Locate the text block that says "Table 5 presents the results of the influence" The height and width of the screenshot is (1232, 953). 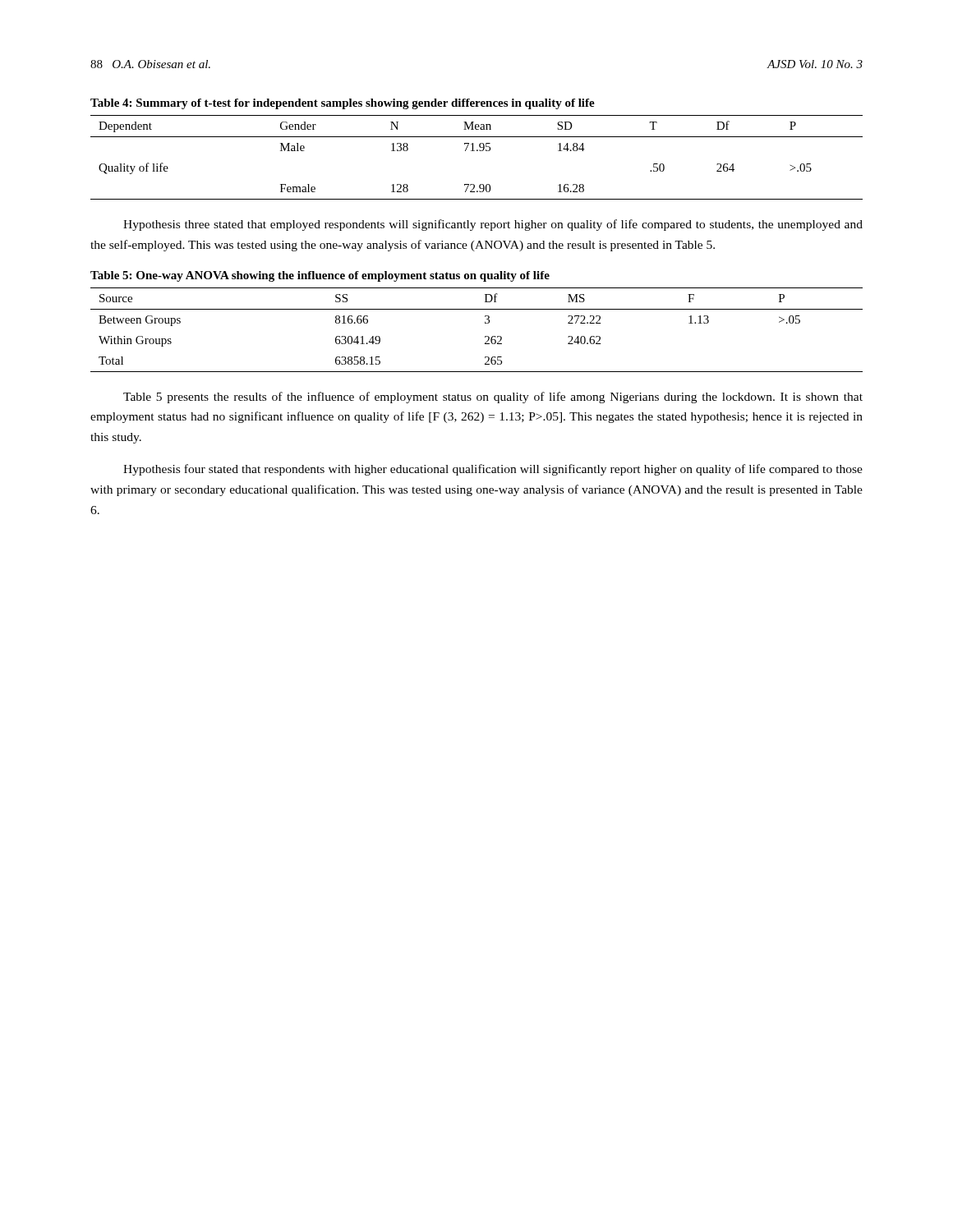pyautogui.click(x=476, y=416)
